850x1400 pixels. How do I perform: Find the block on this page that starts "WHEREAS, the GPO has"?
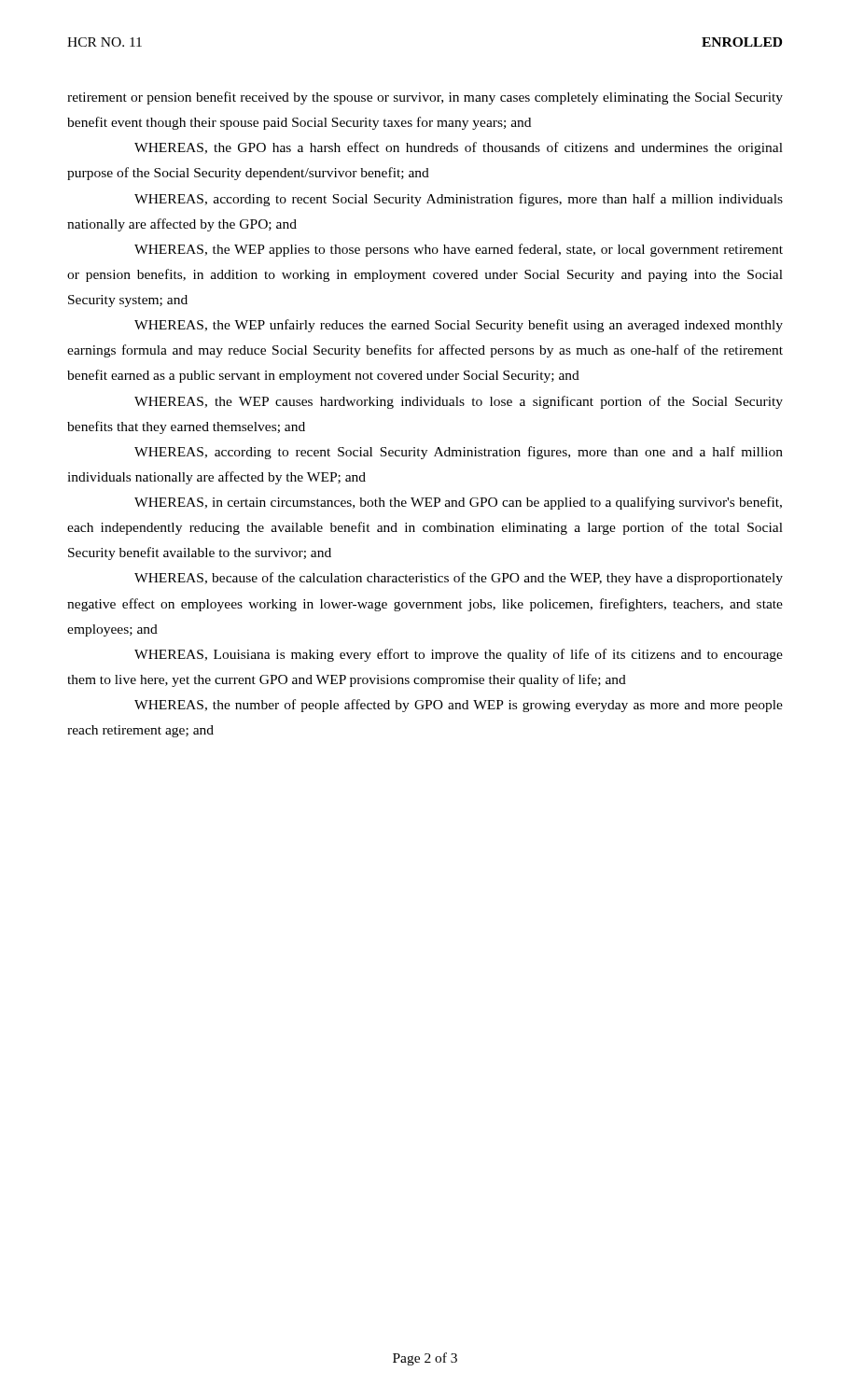coord(425,160)
